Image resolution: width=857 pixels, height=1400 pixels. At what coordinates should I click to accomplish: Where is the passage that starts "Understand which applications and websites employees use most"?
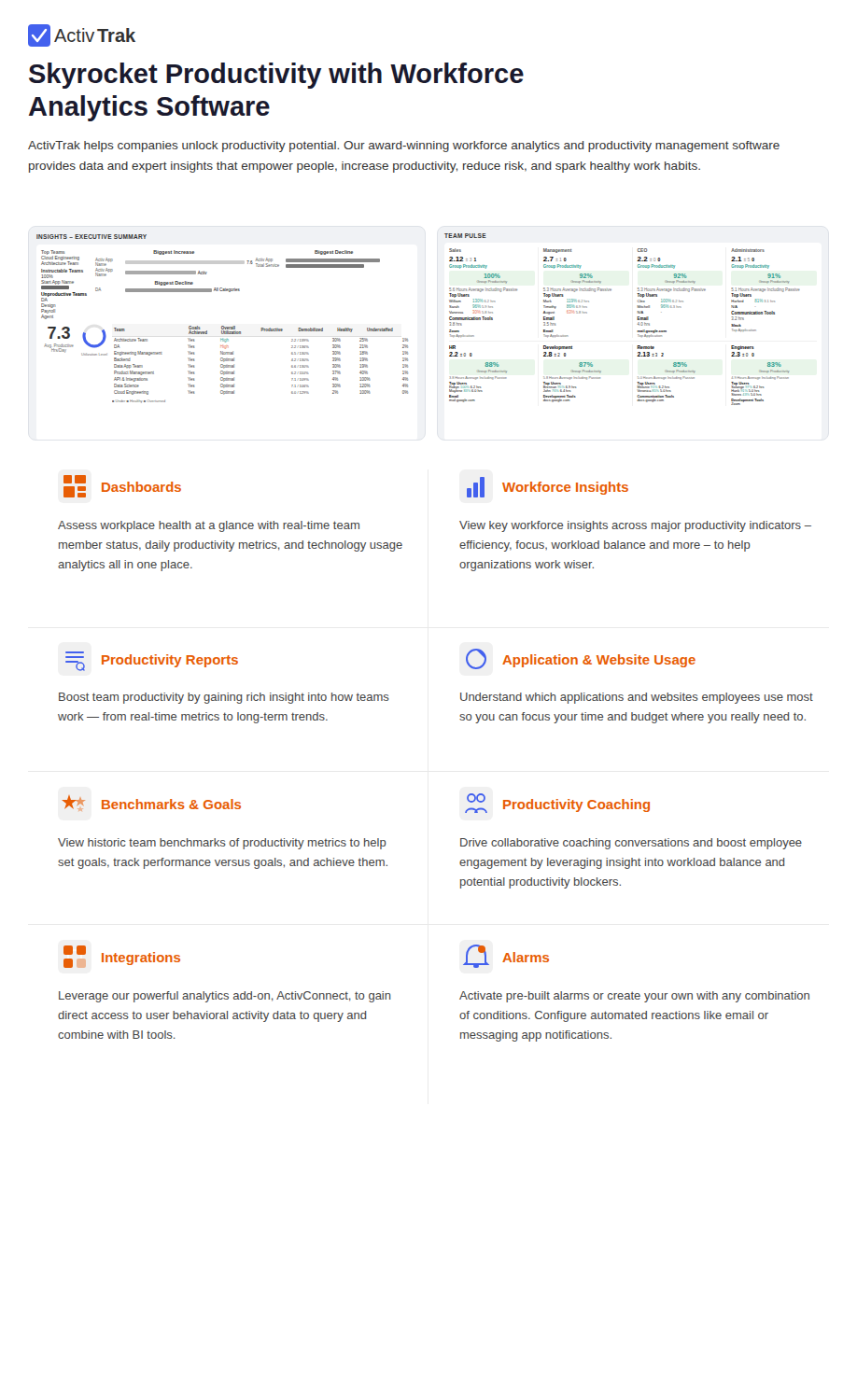pos(636,706)
